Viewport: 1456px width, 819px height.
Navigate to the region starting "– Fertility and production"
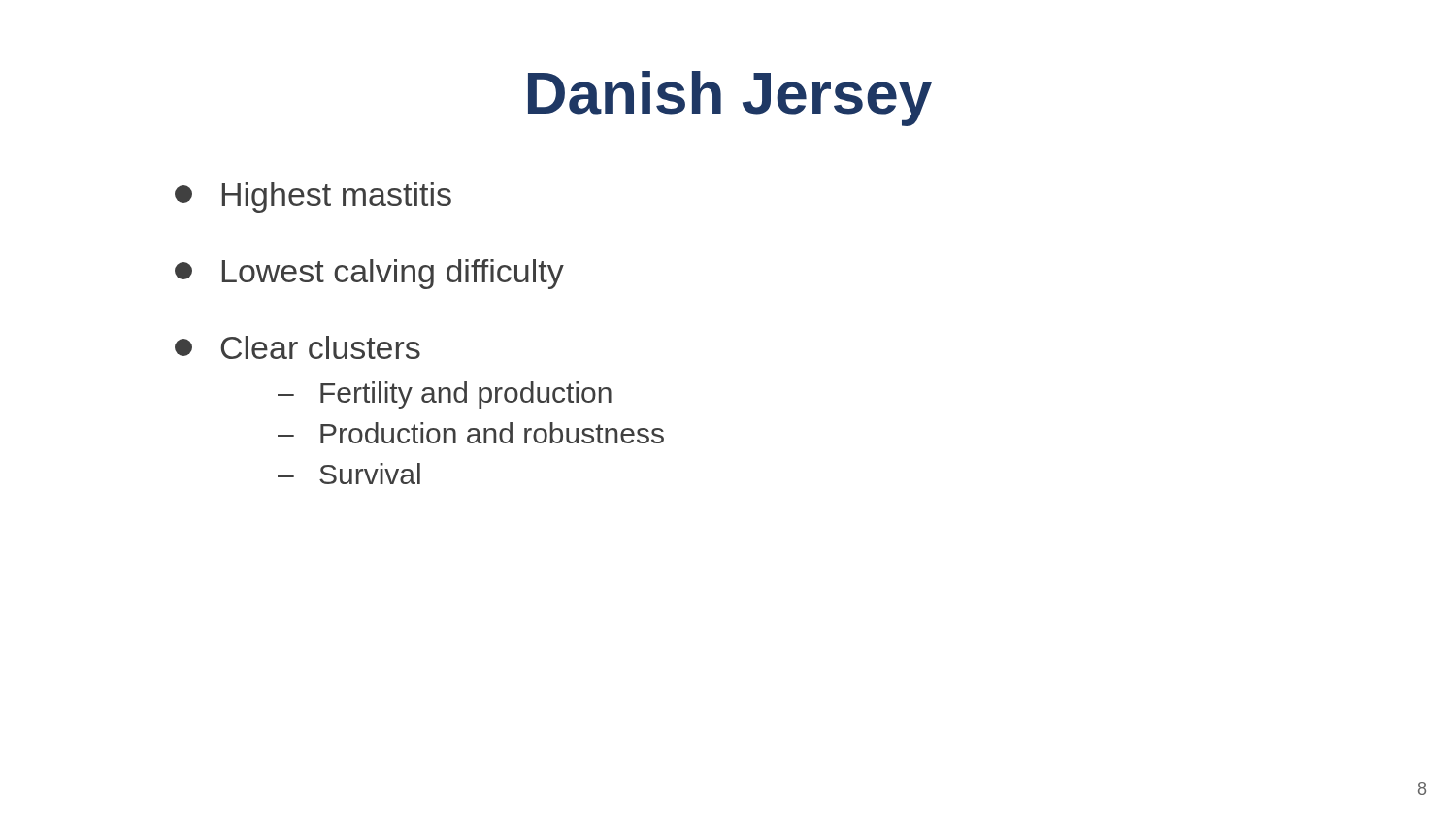coord(445,393)
